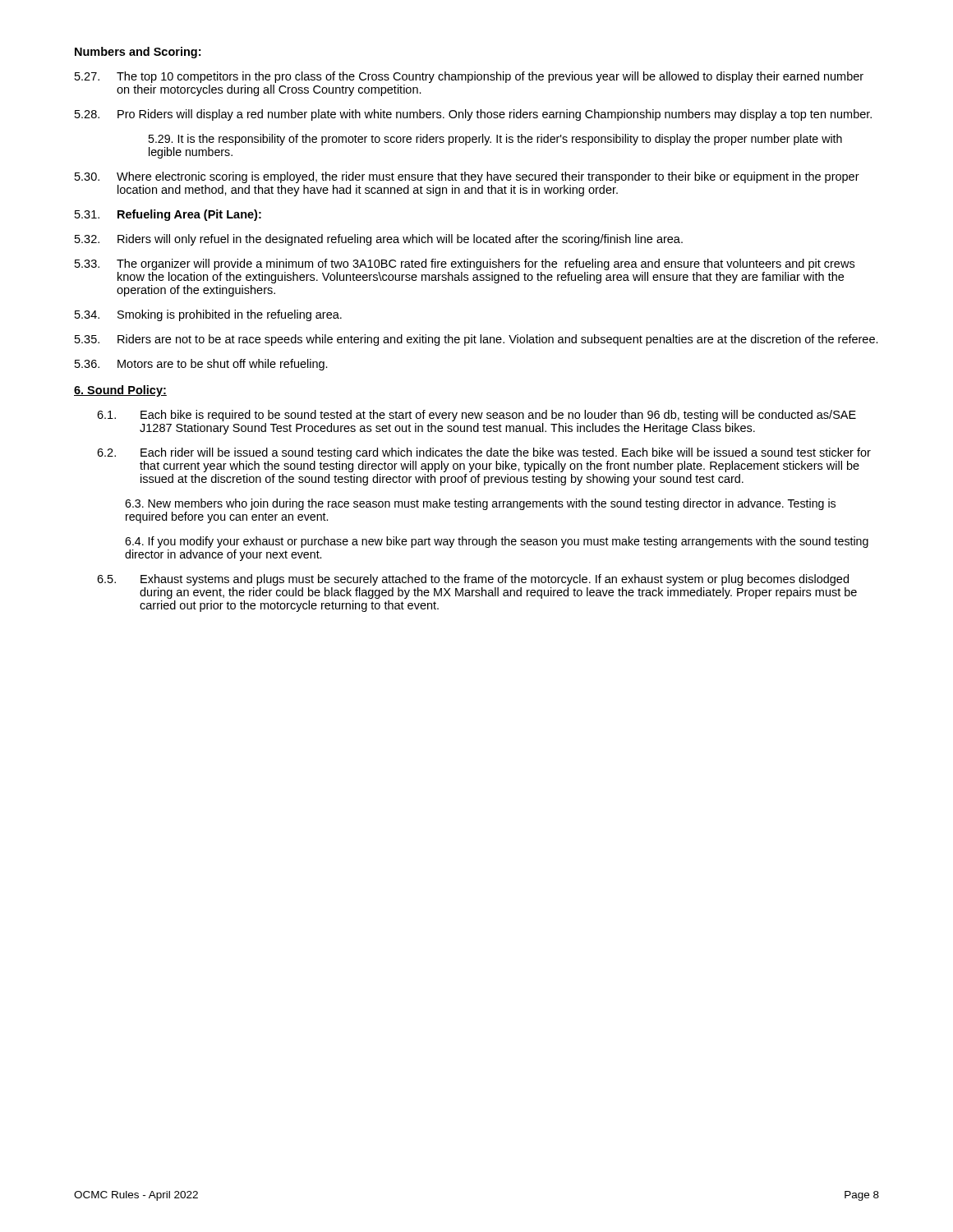Point to the block beginning "5.27. The top 10"

click(476, 83)
